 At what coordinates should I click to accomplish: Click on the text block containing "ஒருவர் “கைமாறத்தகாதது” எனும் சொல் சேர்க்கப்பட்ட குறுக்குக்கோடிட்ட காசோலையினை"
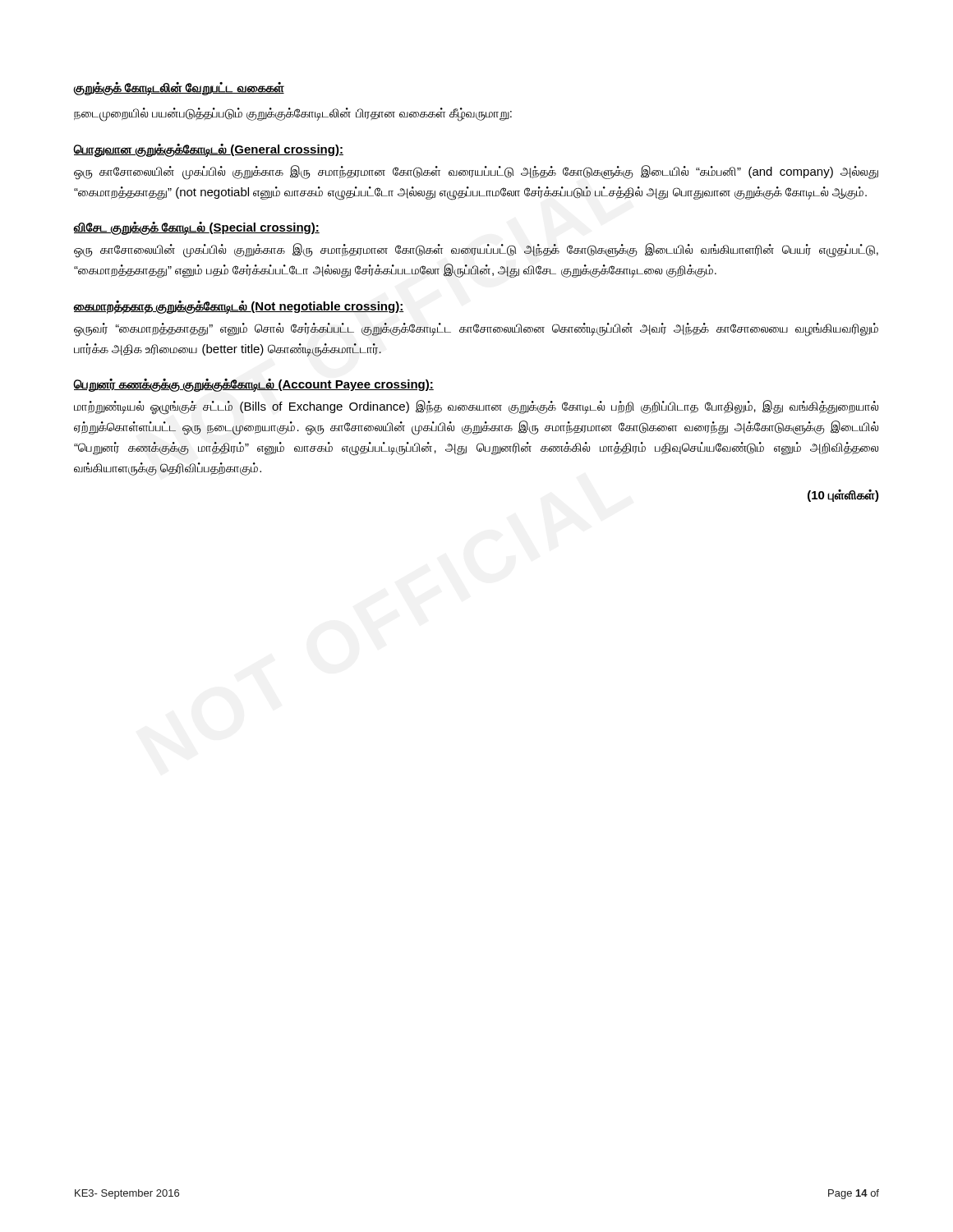(x=476, y=338)
